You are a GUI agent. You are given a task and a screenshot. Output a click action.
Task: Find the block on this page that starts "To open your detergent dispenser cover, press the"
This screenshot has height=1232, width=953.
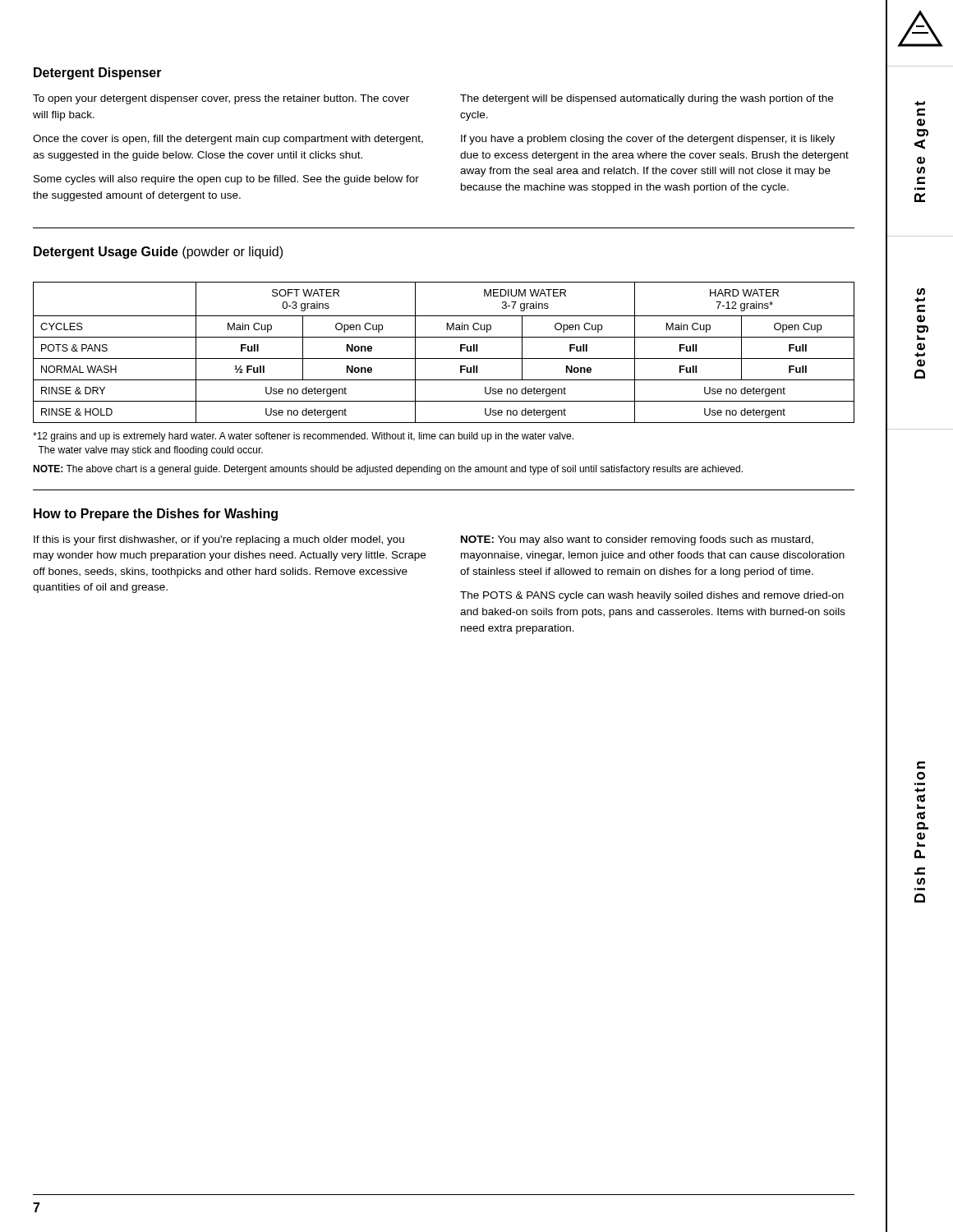[230, 147]
